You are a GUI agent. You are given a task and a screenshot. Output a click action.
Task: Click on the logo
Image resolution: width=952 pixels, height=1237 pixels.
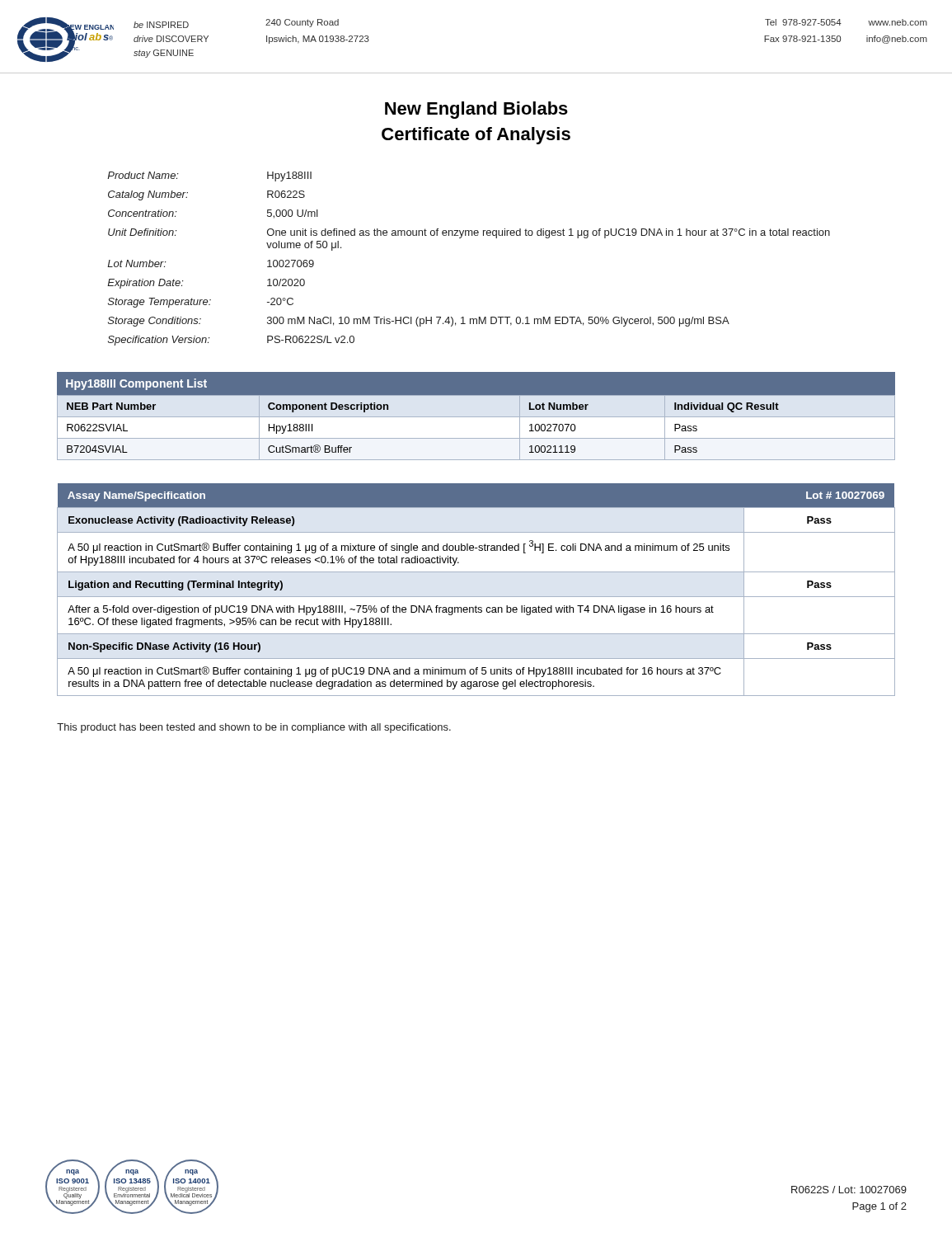[x=132, y=1187]
